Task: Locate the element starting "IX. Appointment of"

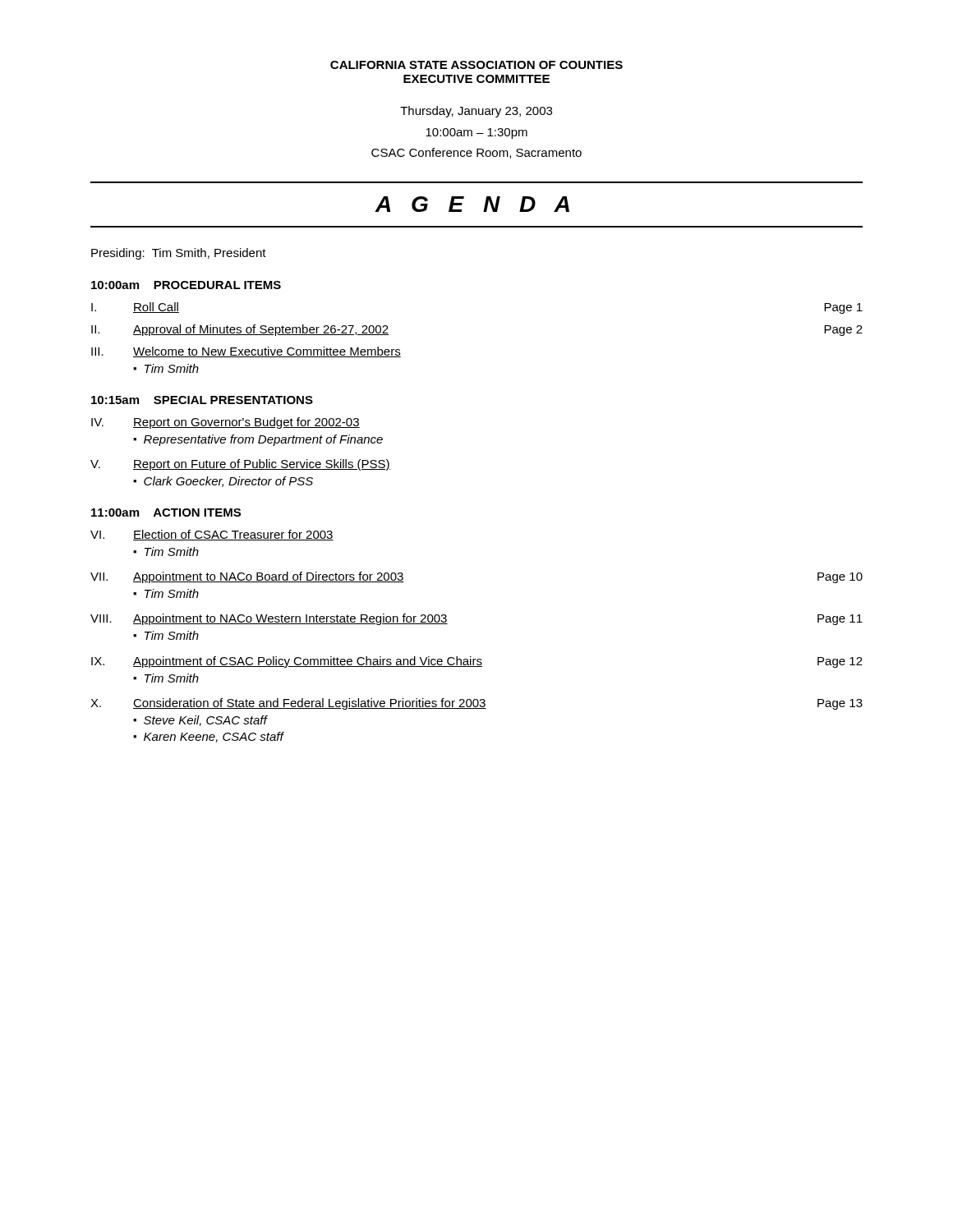Action: tap(476, 670)
